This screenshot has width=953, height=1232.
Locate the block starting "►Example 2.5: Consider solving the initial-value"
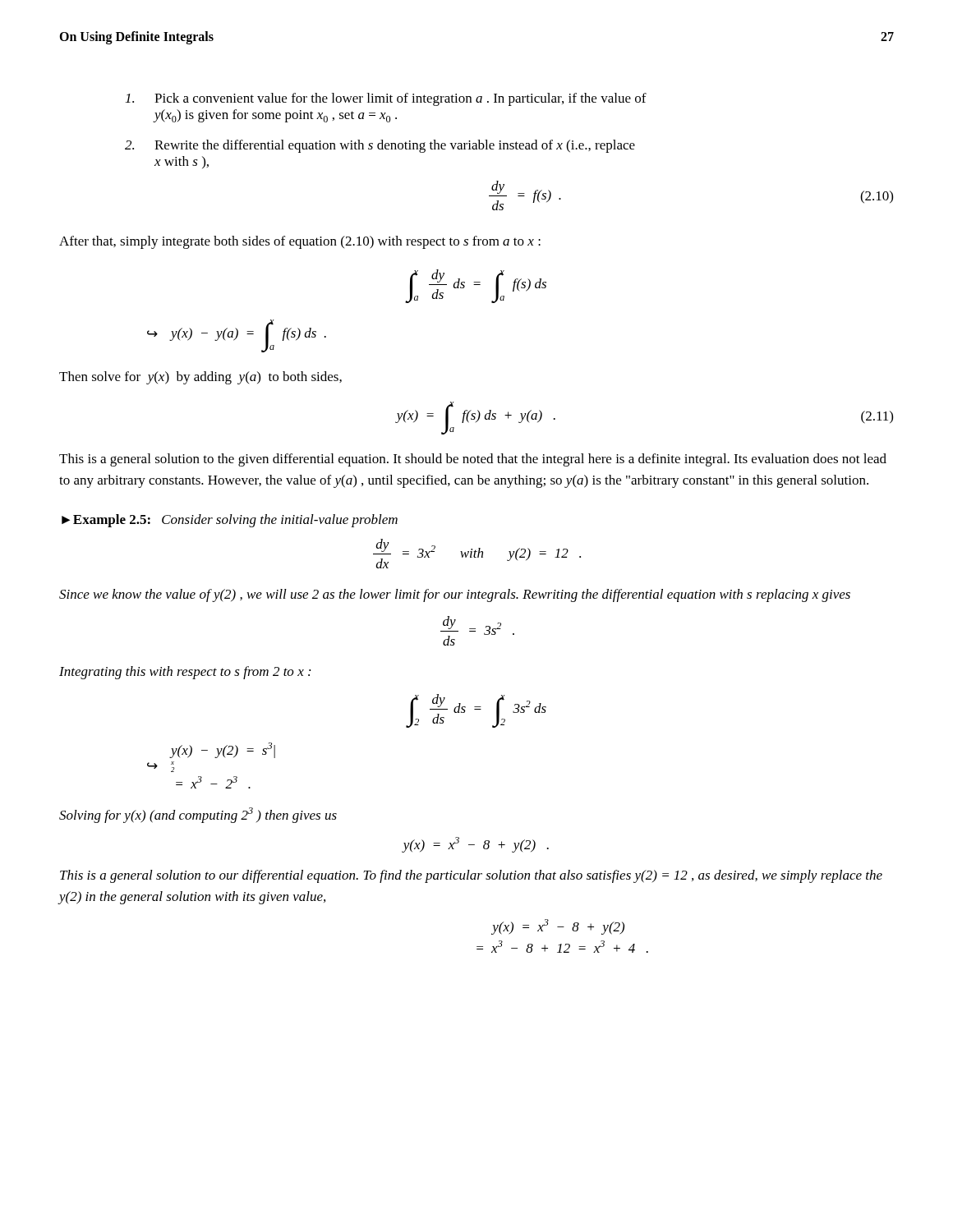tap(229, 520)
